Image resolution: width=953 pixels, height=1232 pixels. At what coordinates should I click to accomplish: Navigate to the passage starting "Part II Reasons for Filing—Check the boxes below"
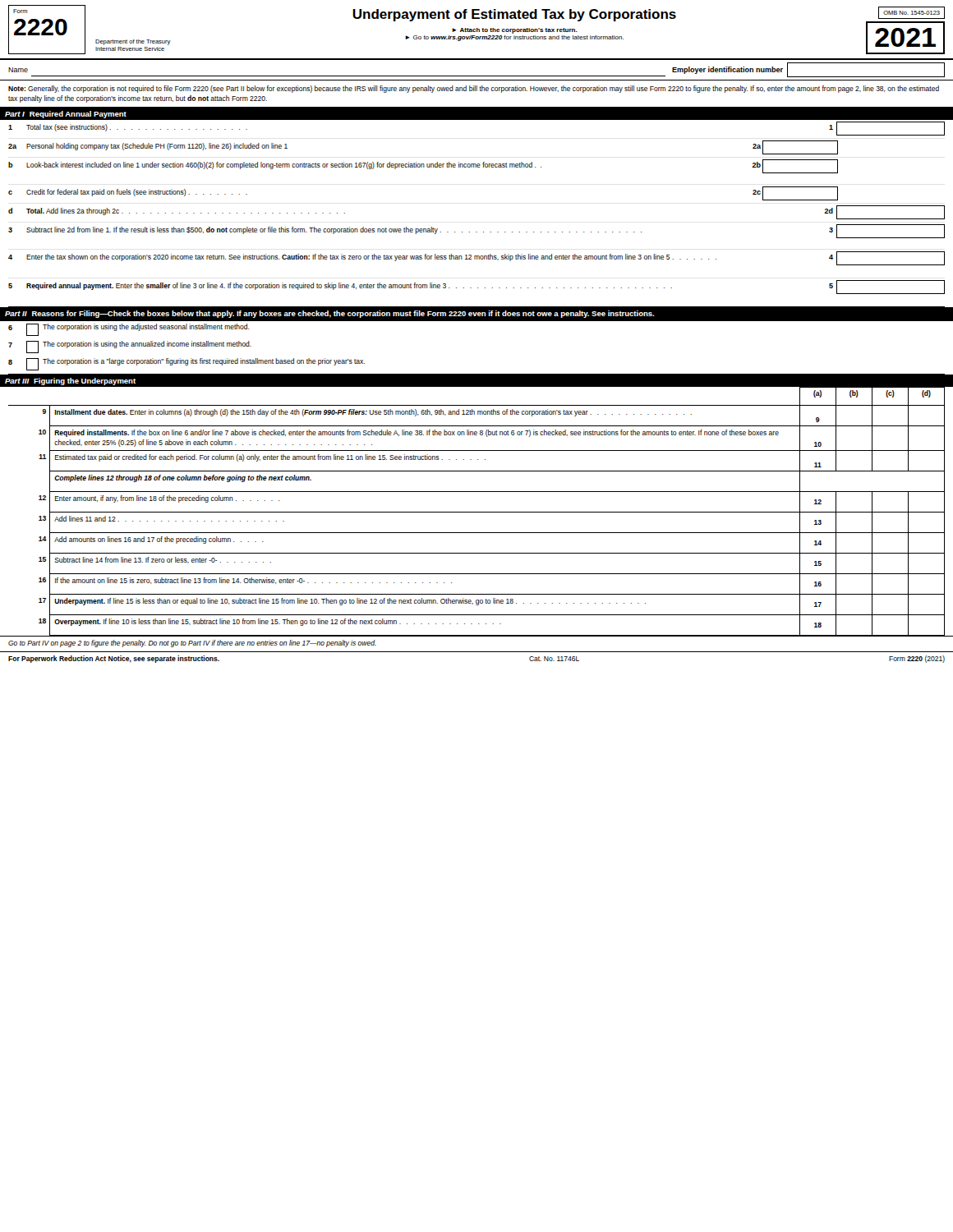click(330, 314)
